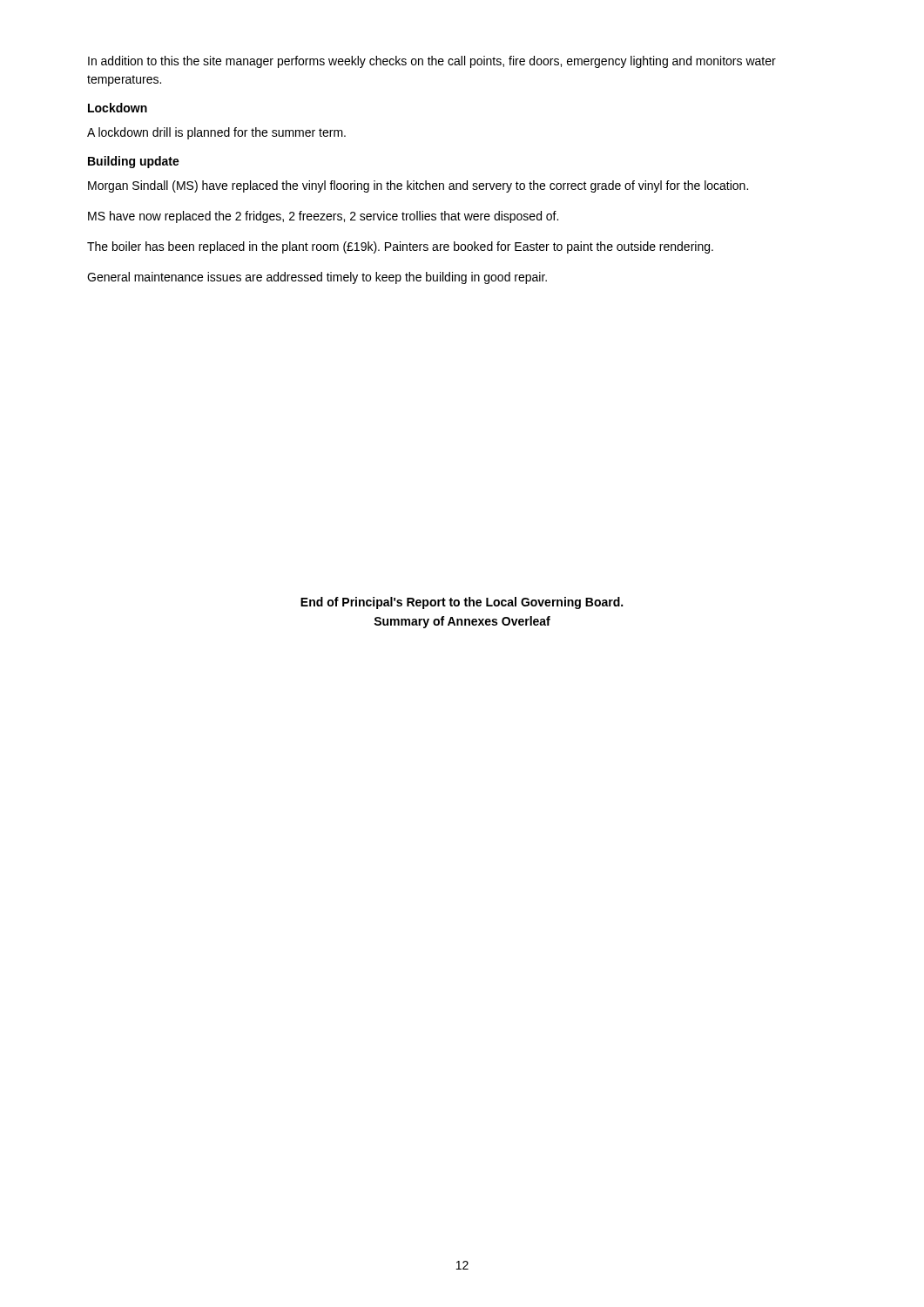Find the text block containing "The boiler has been"

tap(401, 247)
